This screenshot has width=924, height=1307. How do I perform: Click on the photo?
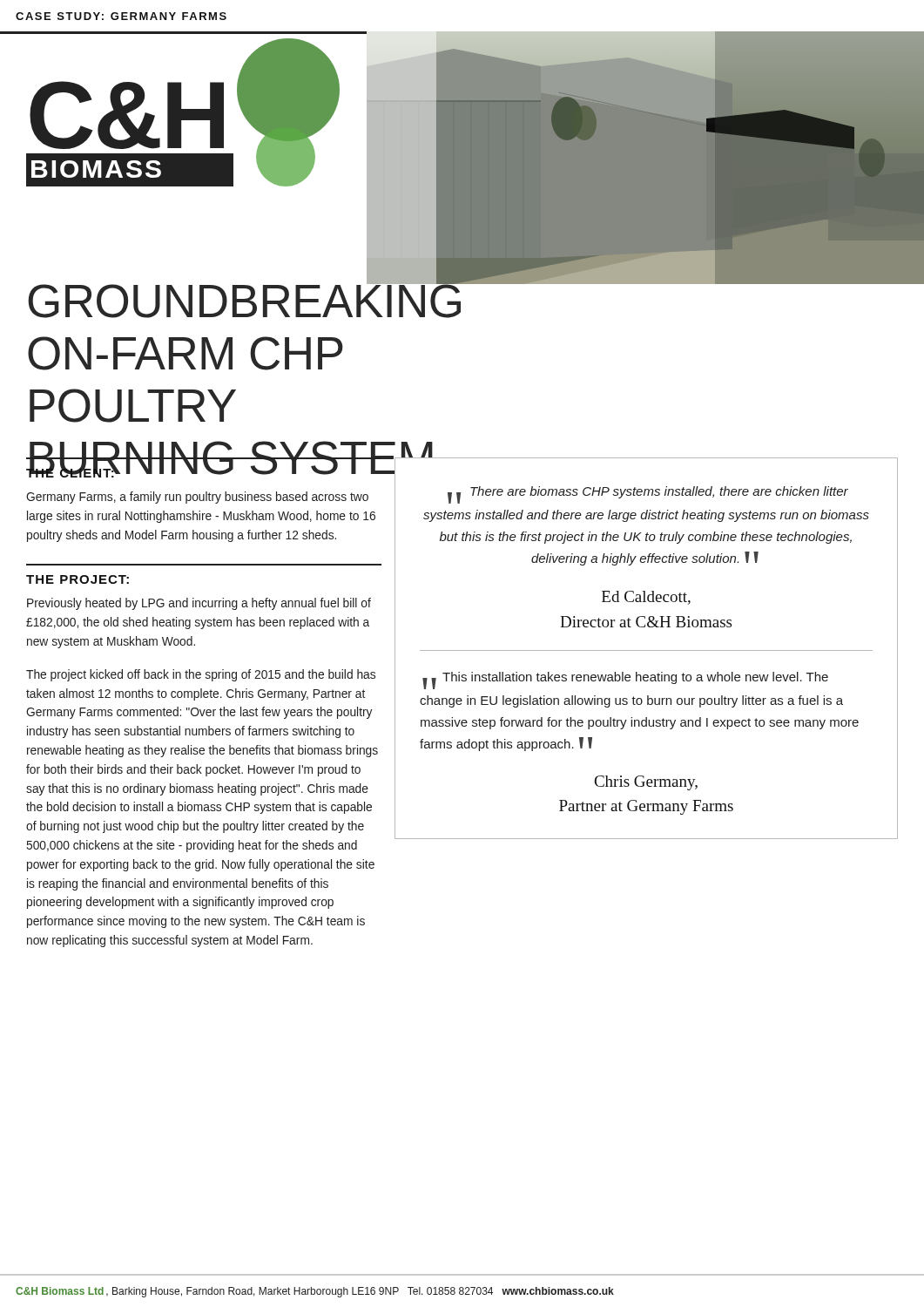coord(645,158)
